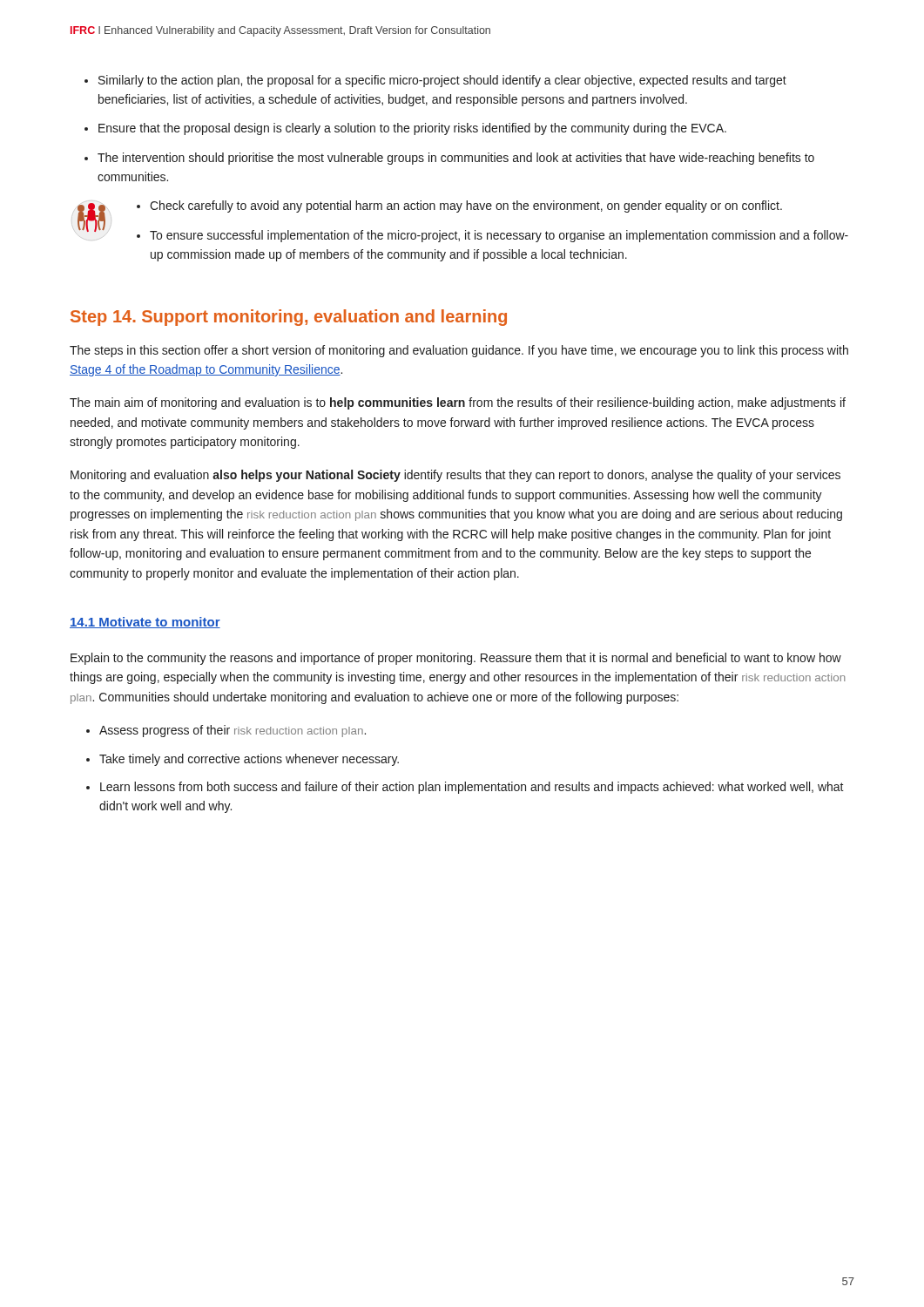Image resolution: width=924 pixels, height=1307 pixels.
Task: Select the text block starting "Similarly to the action plan, the proposal for"
Action: coord(476,90)
